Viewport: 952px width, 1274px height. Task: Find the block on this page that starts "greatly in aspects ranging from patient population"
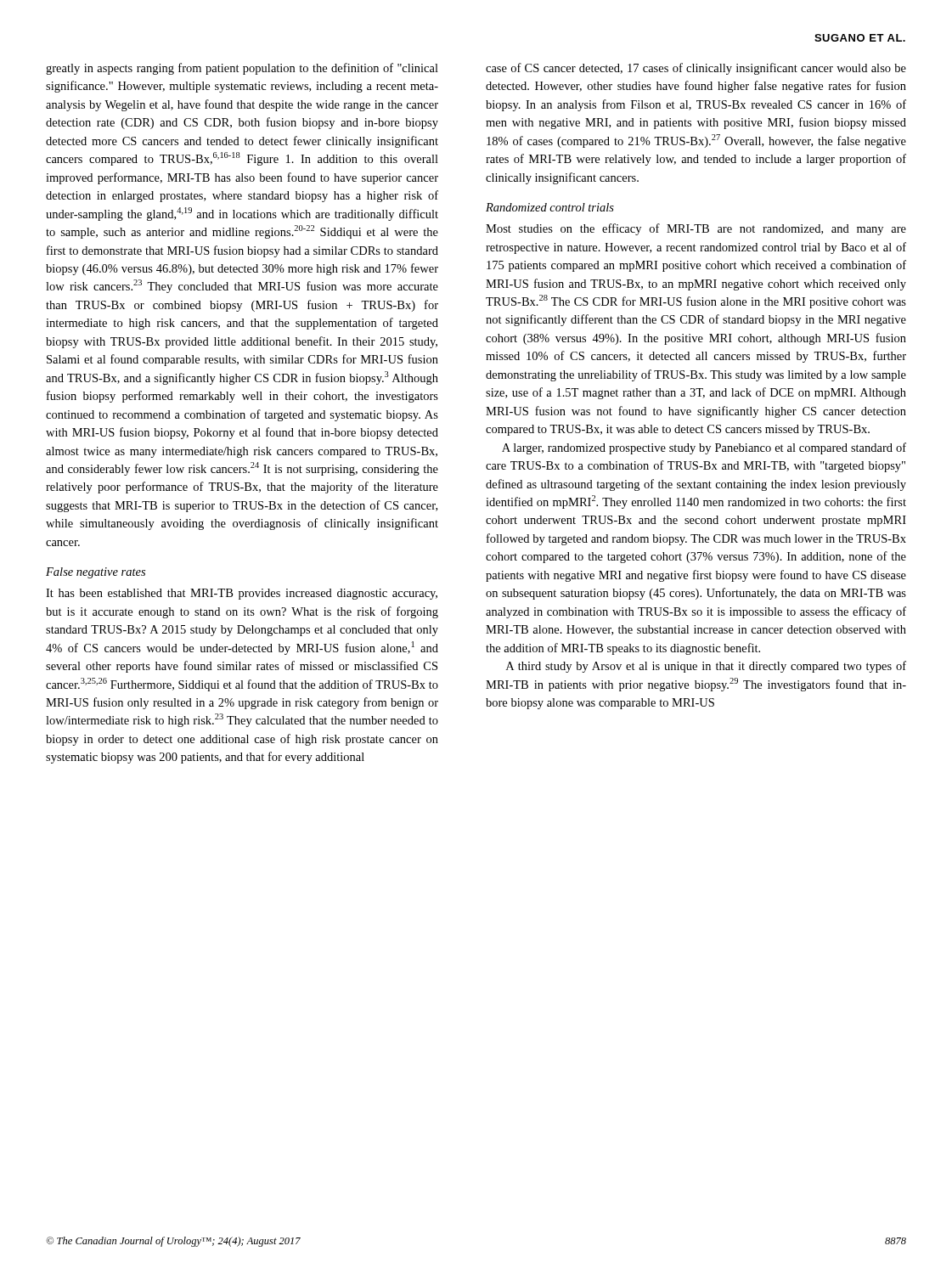tap(242, 305)
